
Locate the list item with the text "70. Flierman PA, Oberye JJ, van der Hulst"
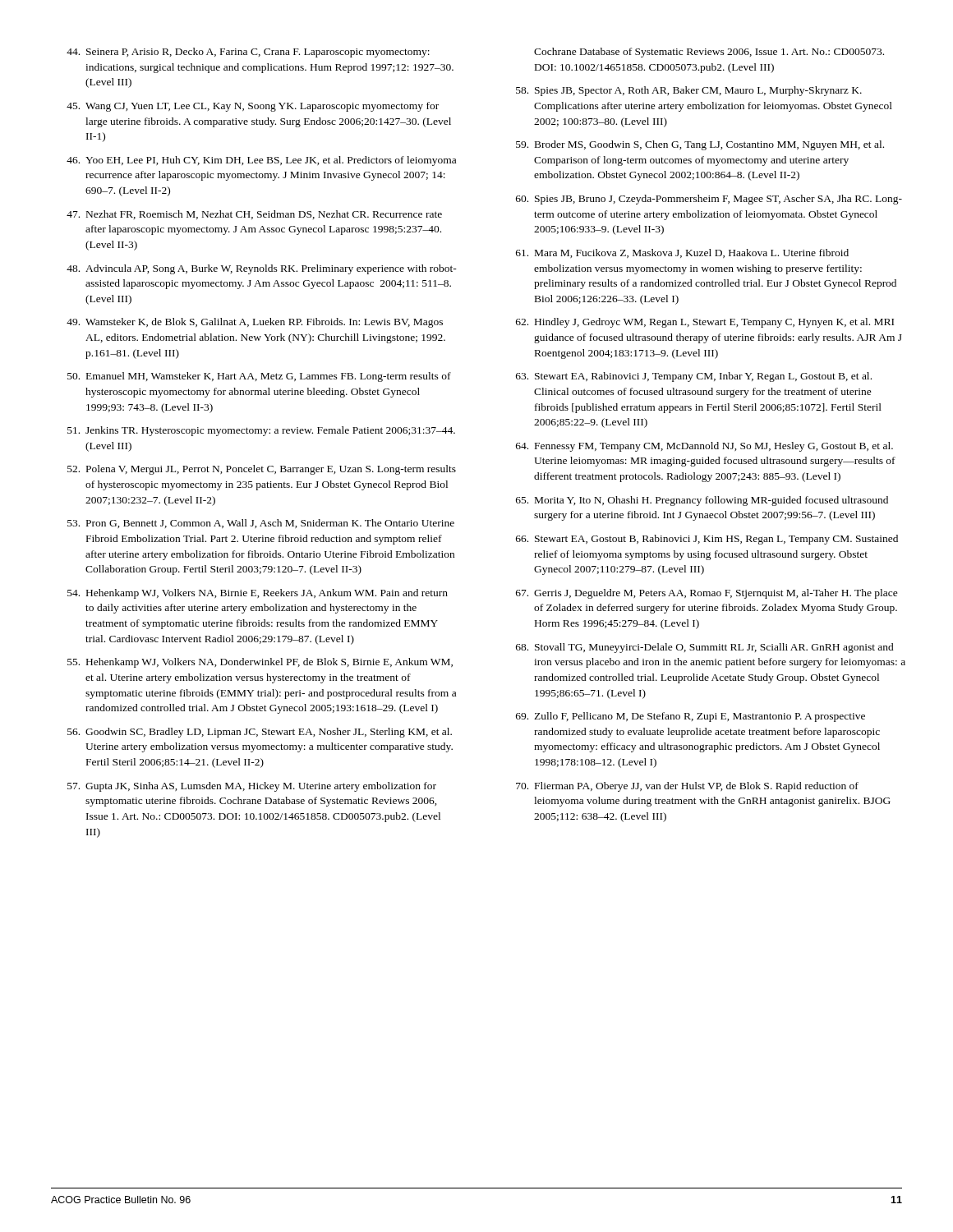(703, 801)
